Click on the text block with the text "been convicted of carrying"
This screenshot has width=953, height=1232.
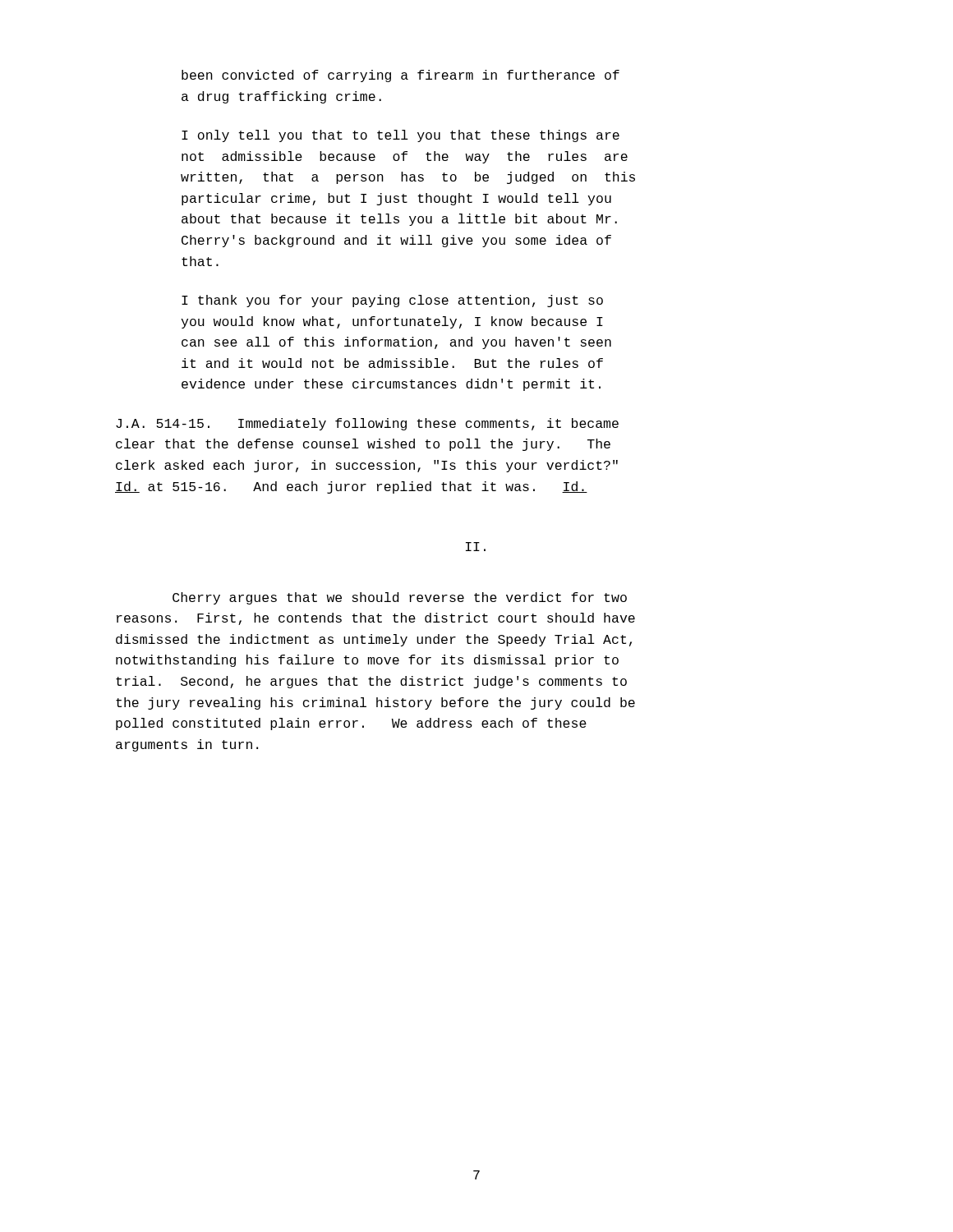click(400, 86)
